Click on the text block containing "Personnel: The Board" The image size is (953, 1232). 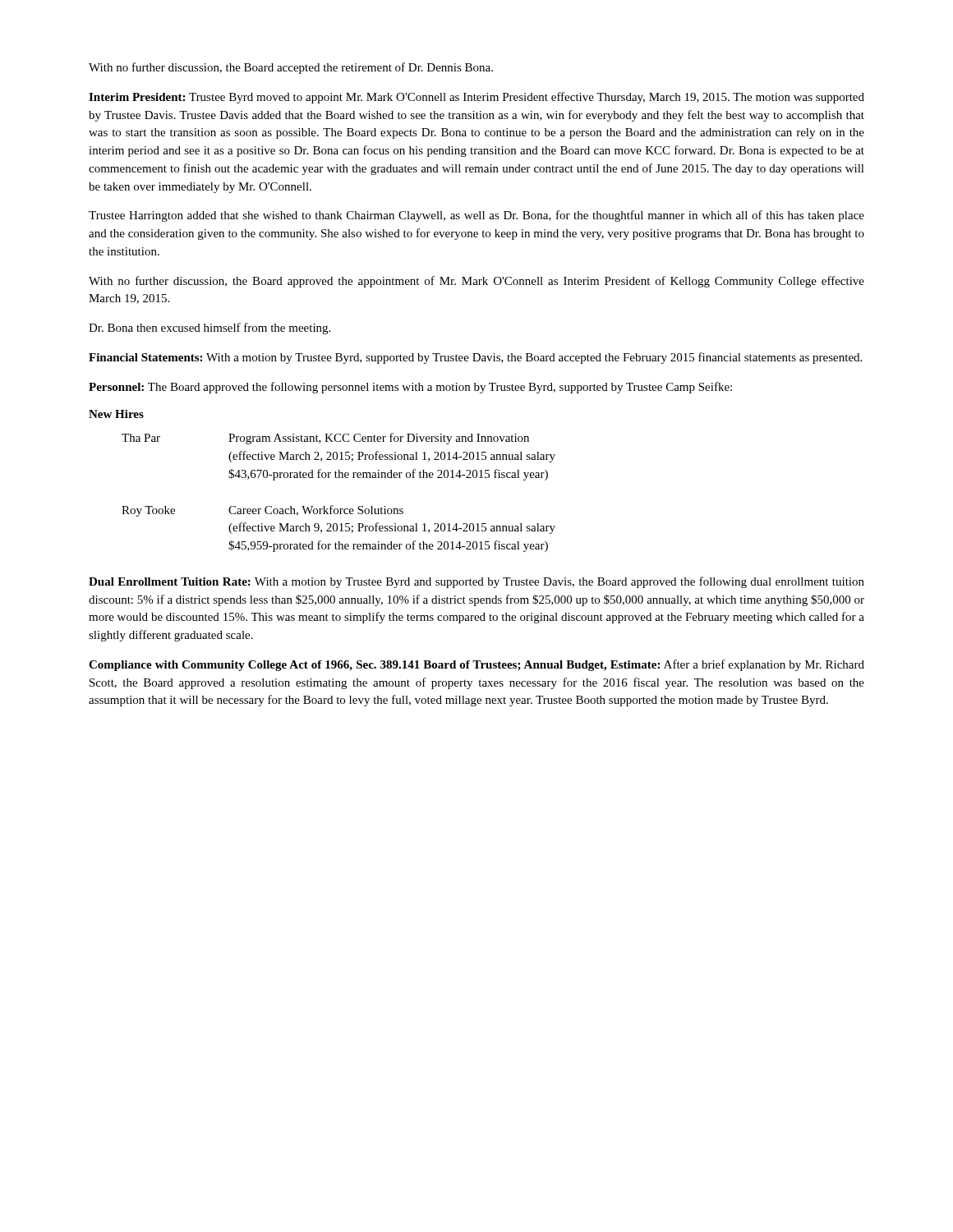411,386
